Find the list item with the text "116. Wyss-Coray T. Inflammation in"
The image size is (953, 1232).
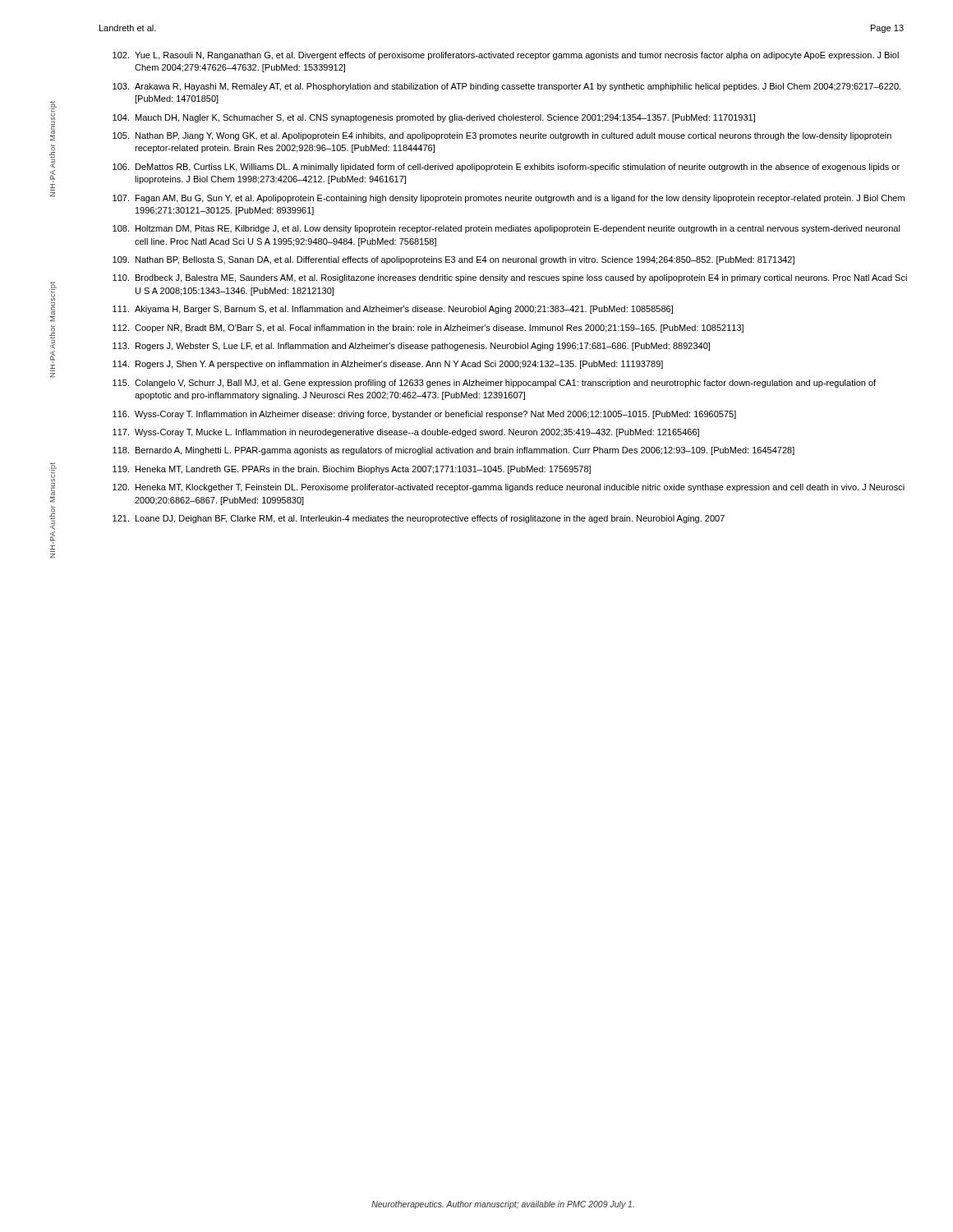coord(503,414)
